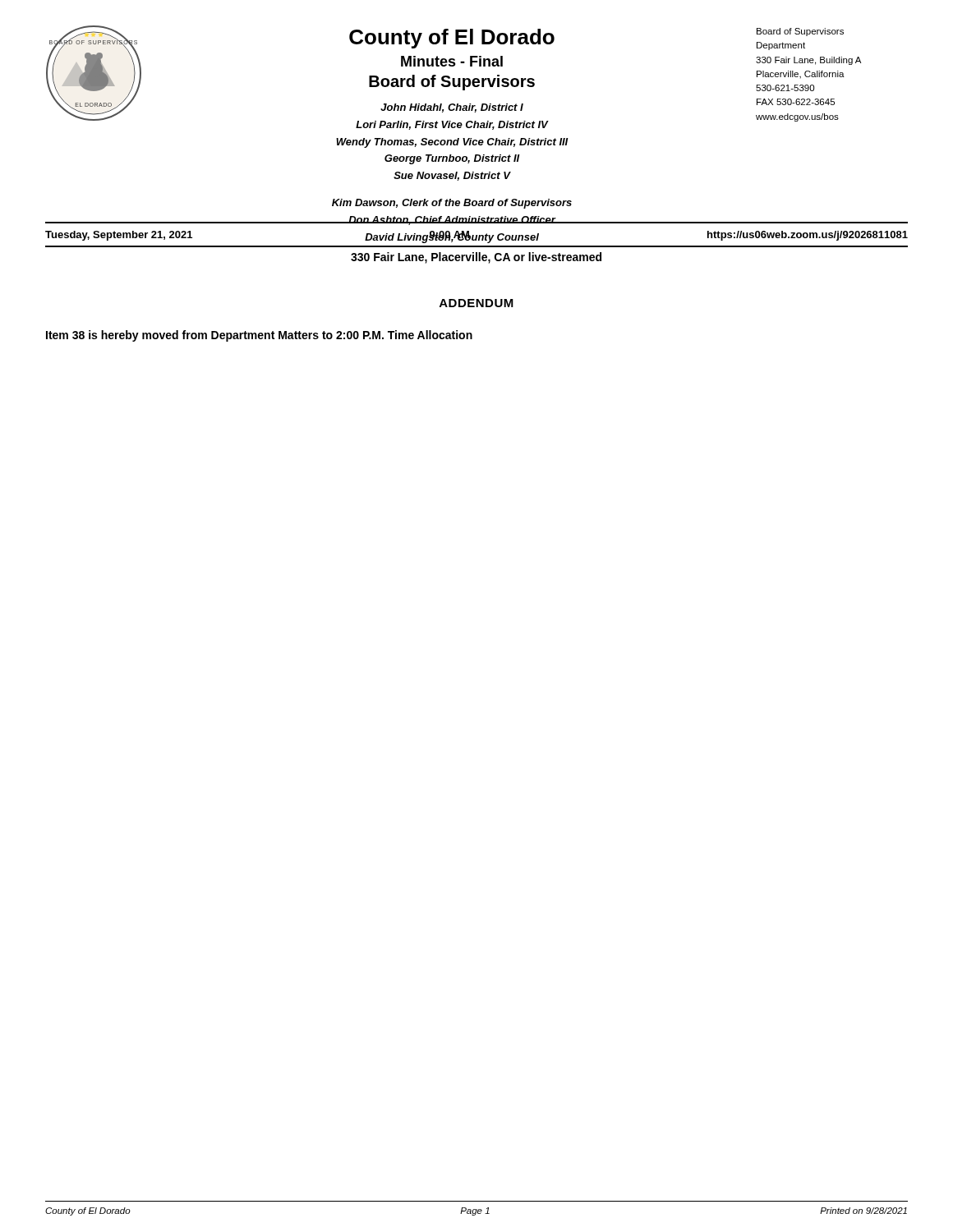
Task: Select the logo
Action: point(94,73)
